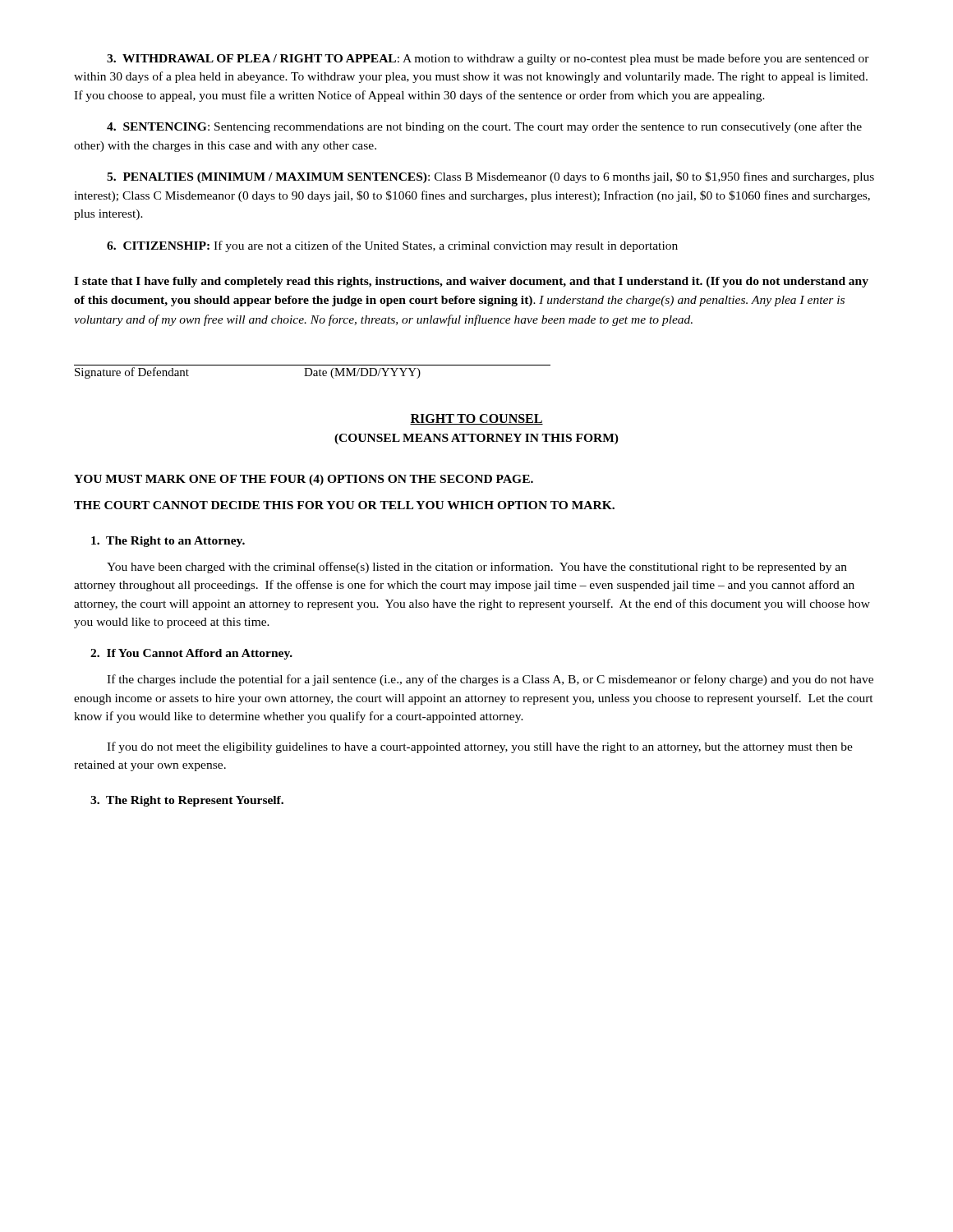Find the text block that says "If you do not"
This screenshot has height=1232, width=953.
(463, 755)
